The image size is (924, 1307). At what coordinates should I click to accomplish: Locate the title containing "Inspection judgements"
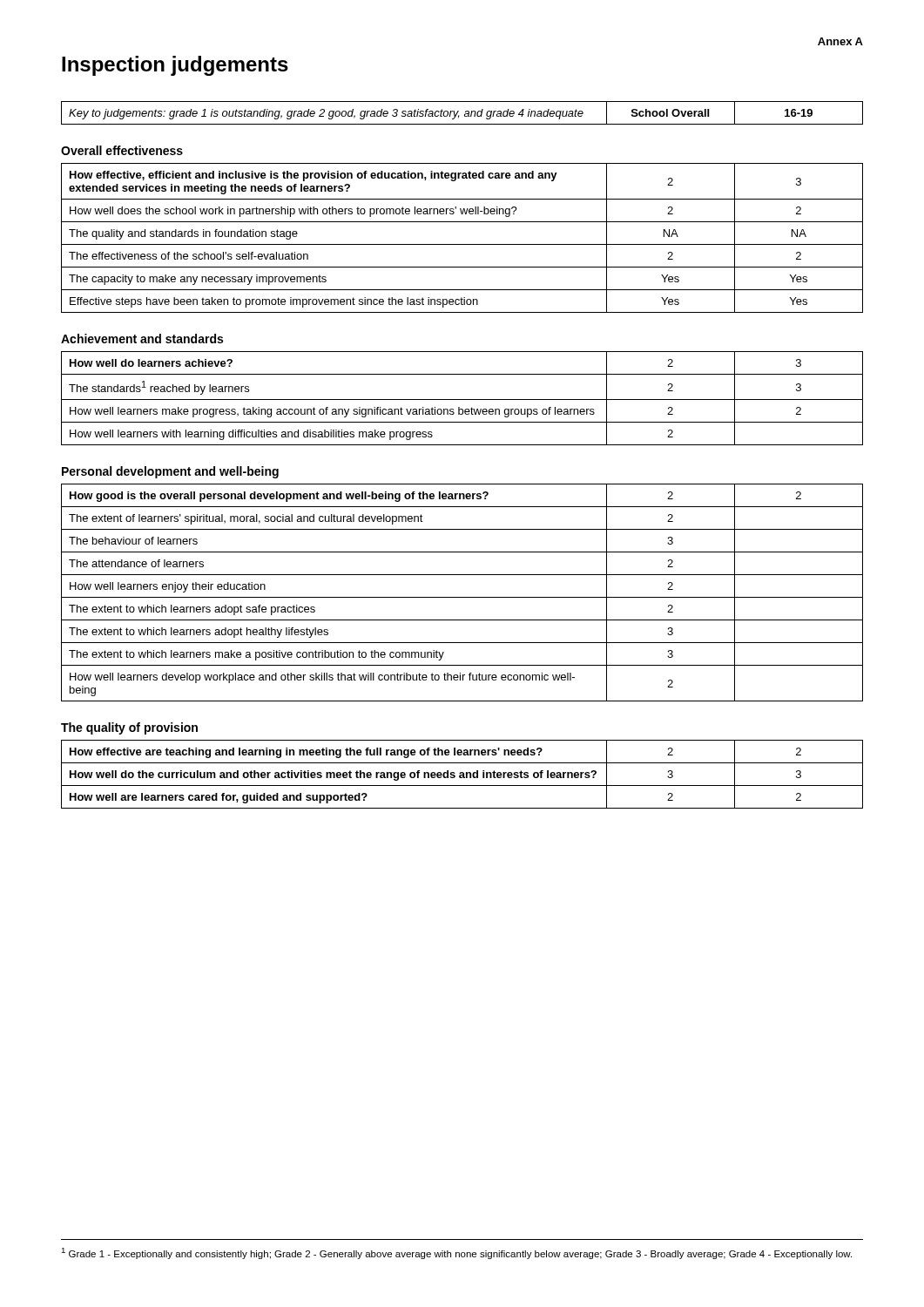[175, 64]
